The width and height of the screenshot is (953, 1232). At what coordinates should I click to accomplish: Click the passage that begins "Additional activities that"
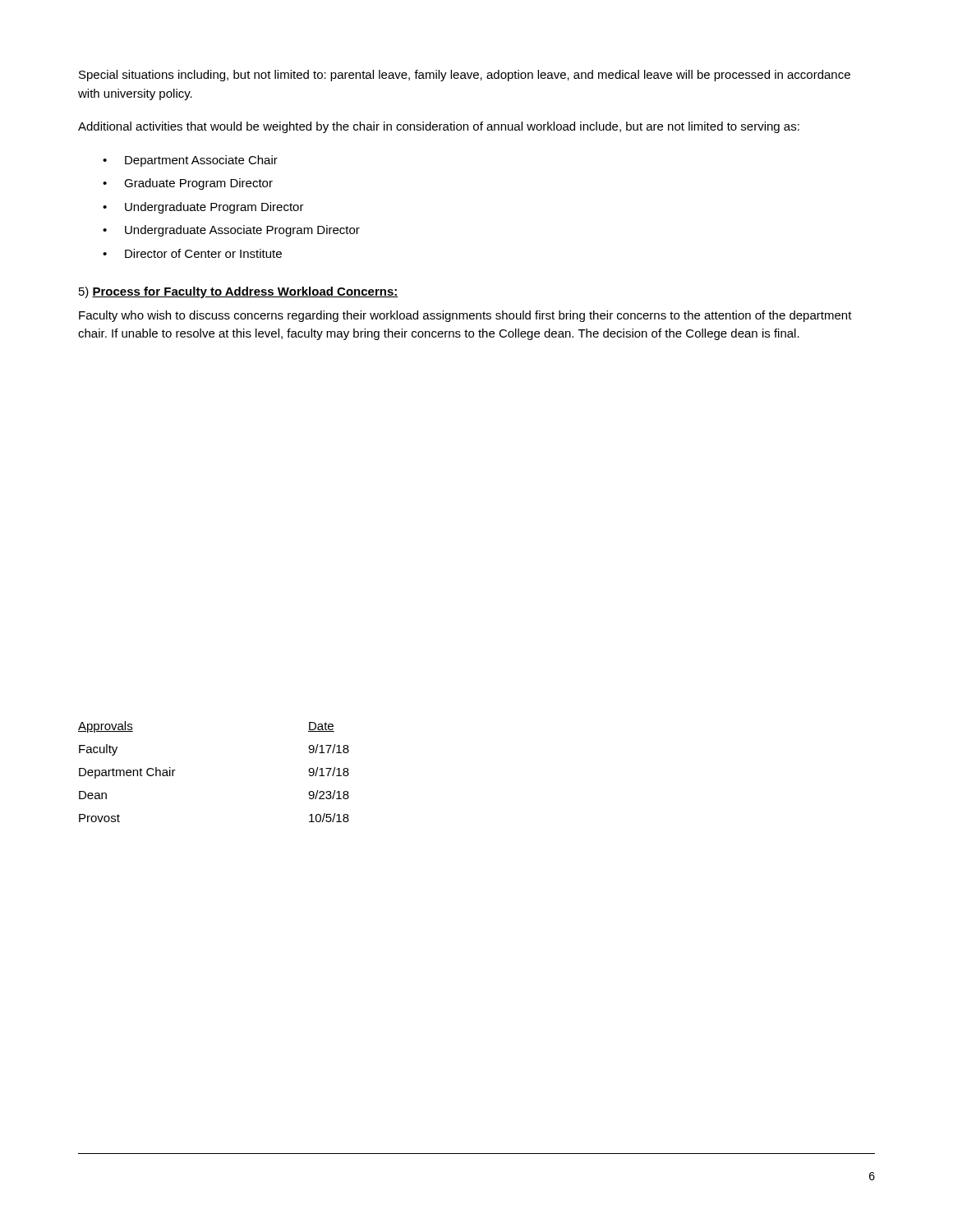coord(439,126)
